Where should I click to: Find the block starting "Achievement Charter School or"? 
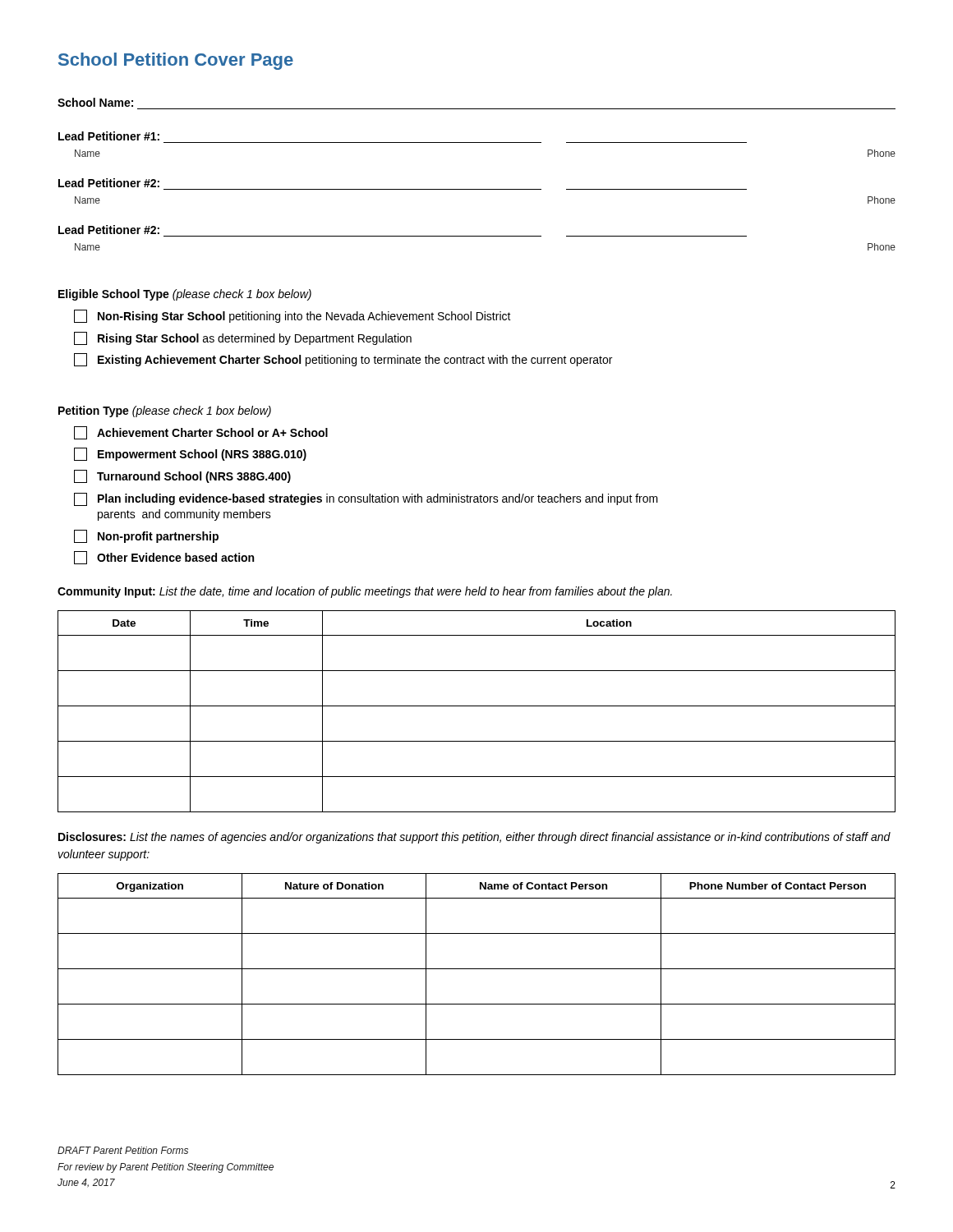click(201, 433)
